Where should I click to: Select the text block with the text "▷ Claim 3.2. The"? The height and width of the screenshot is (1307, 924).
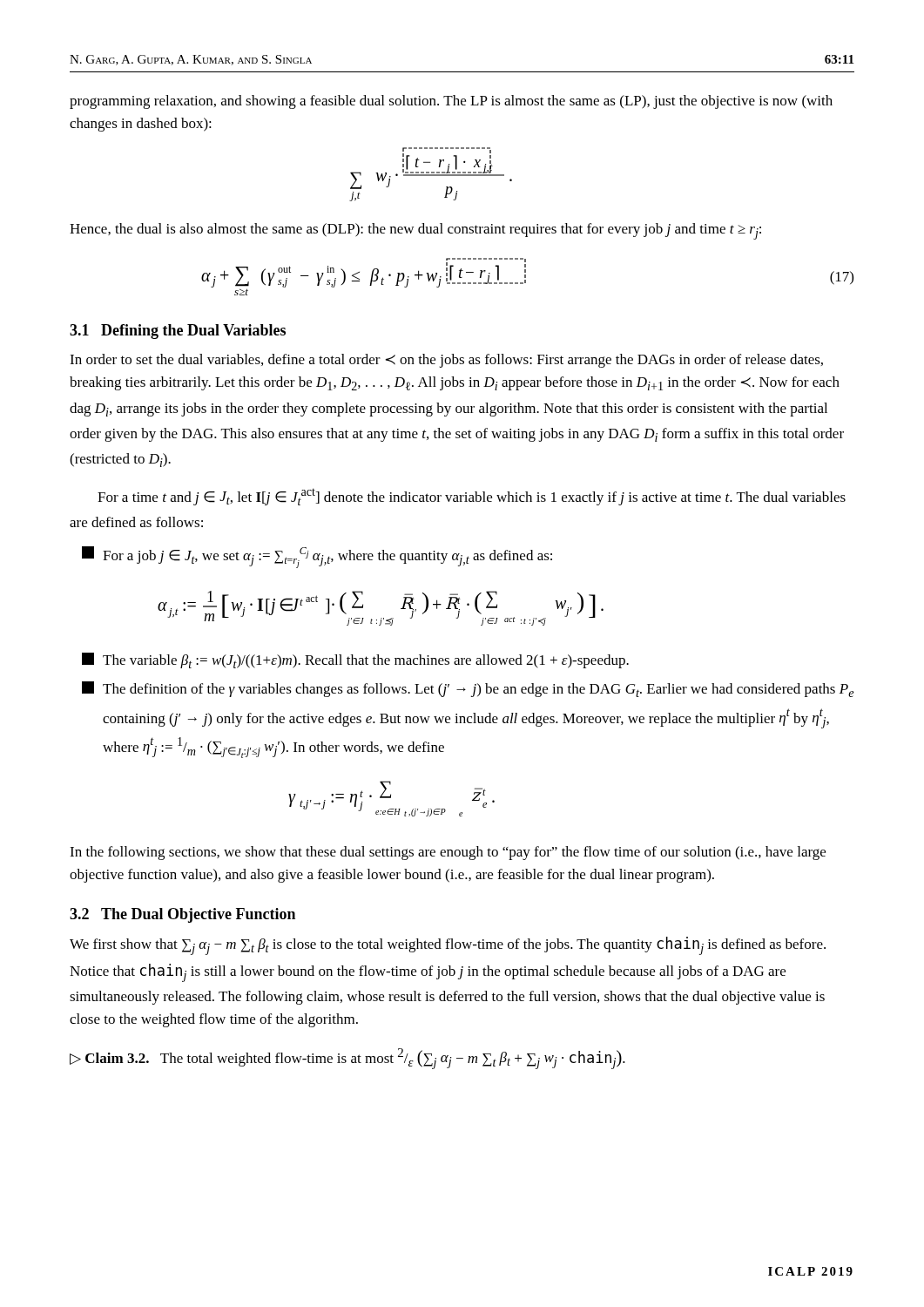point(348,1057)
